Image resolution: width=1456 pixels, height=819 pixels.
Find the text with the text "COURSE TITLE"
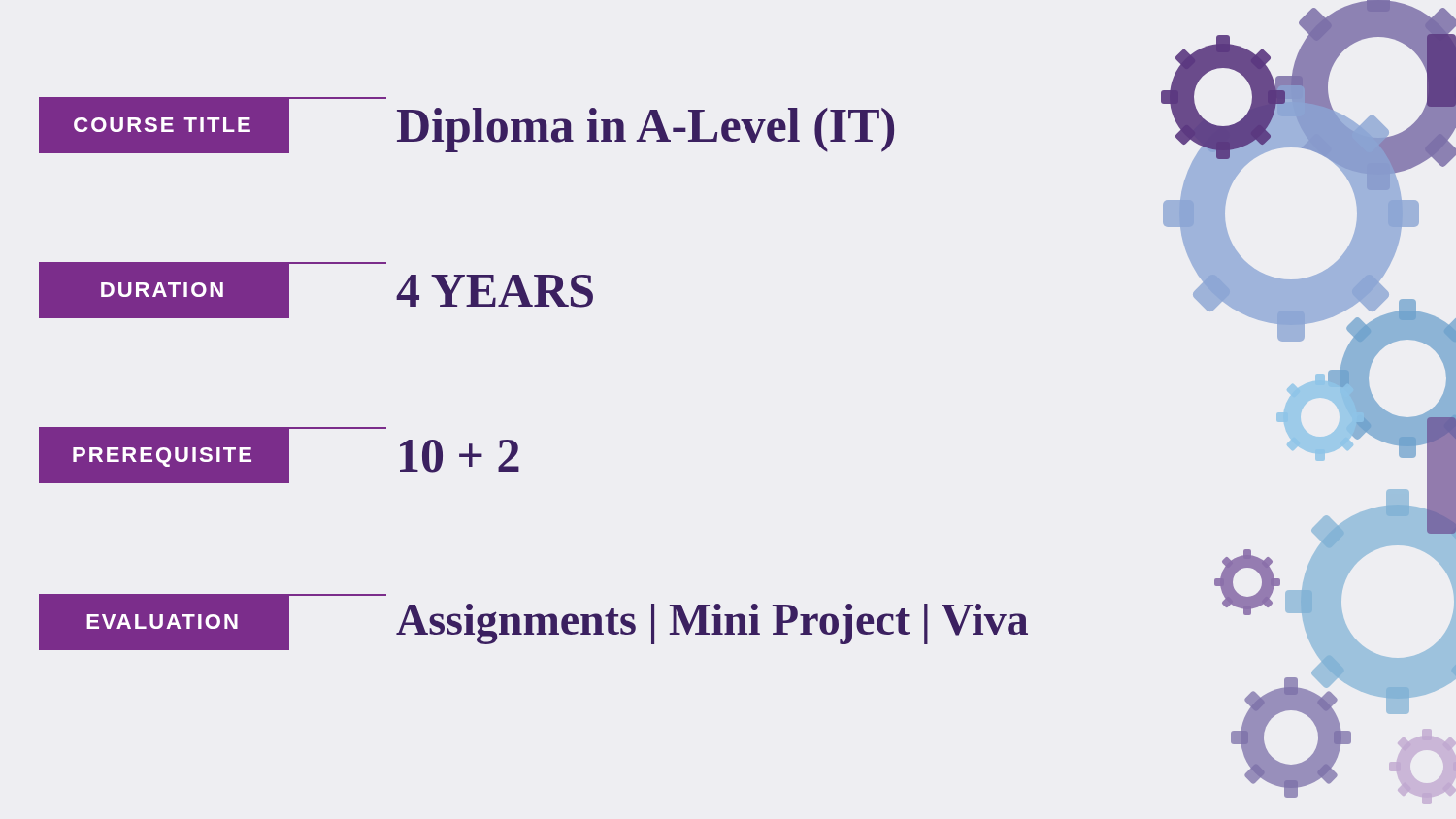click(x=163, y=125)
